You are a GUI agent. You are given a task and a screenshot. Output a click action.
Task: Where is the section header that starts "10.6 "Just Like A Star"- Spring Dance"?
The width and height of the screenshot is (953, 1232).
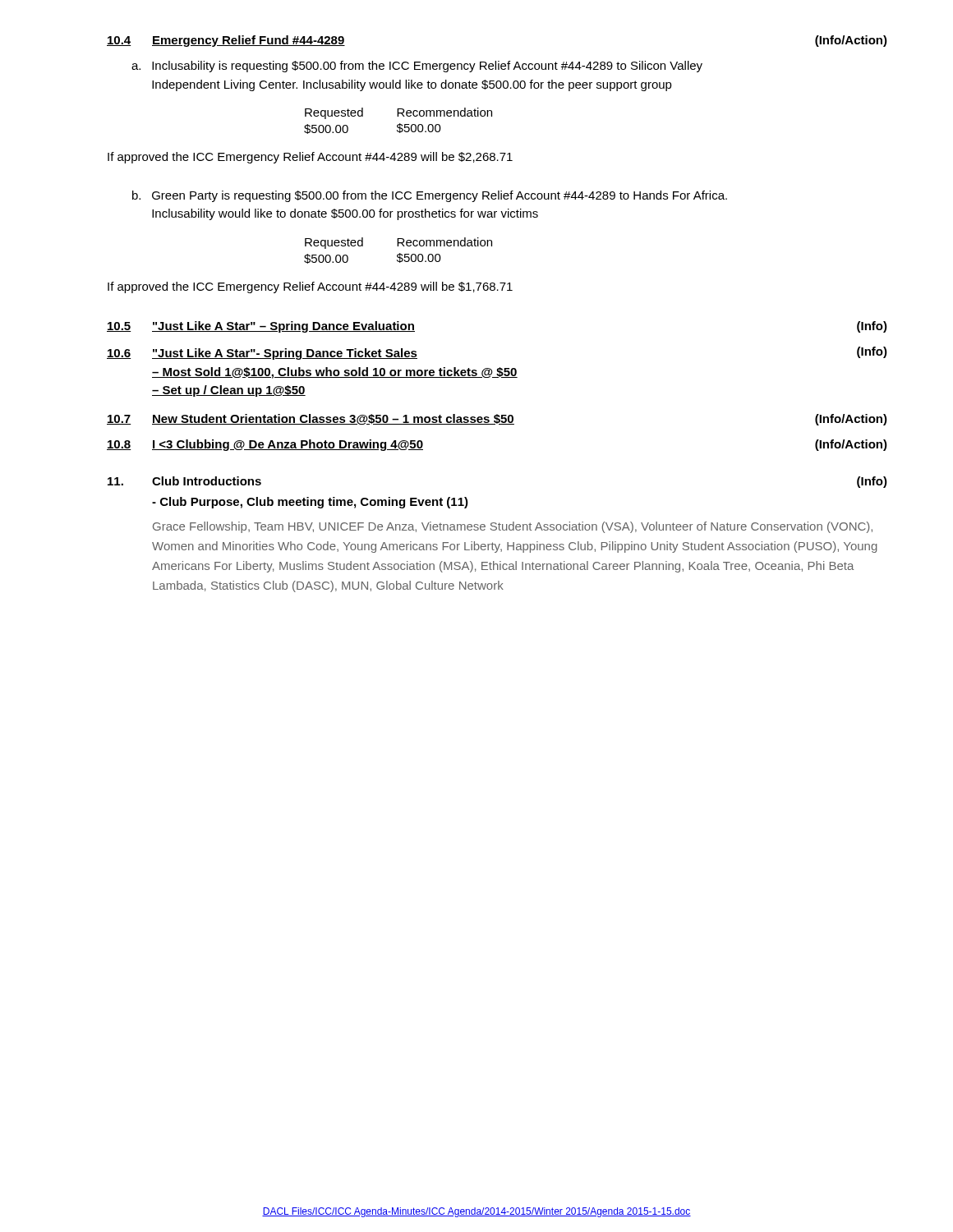pos(497,372)
